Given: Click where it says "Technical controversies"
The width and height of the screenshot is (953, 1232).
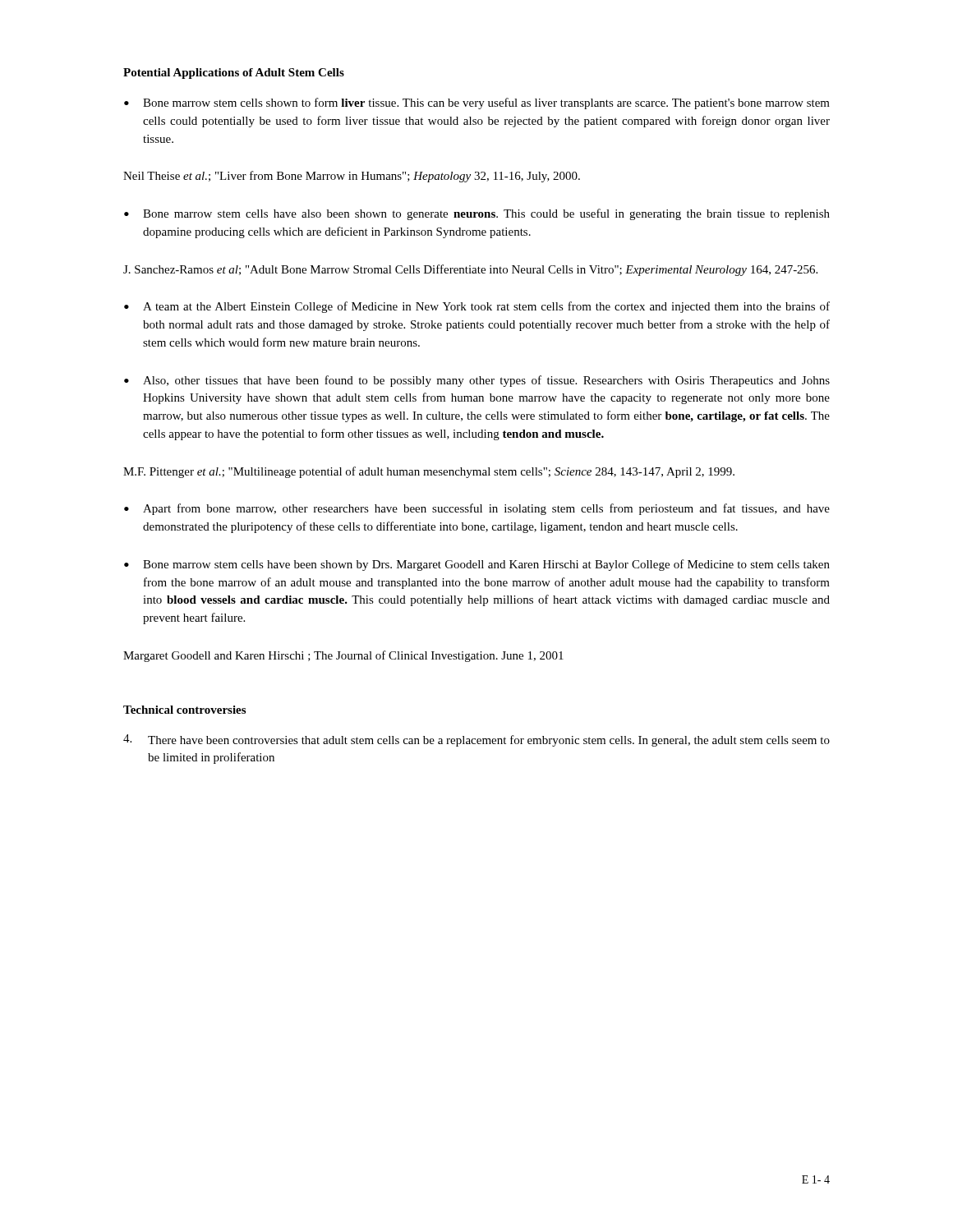Looking at the screenshot, I should [x=185, y=709].
